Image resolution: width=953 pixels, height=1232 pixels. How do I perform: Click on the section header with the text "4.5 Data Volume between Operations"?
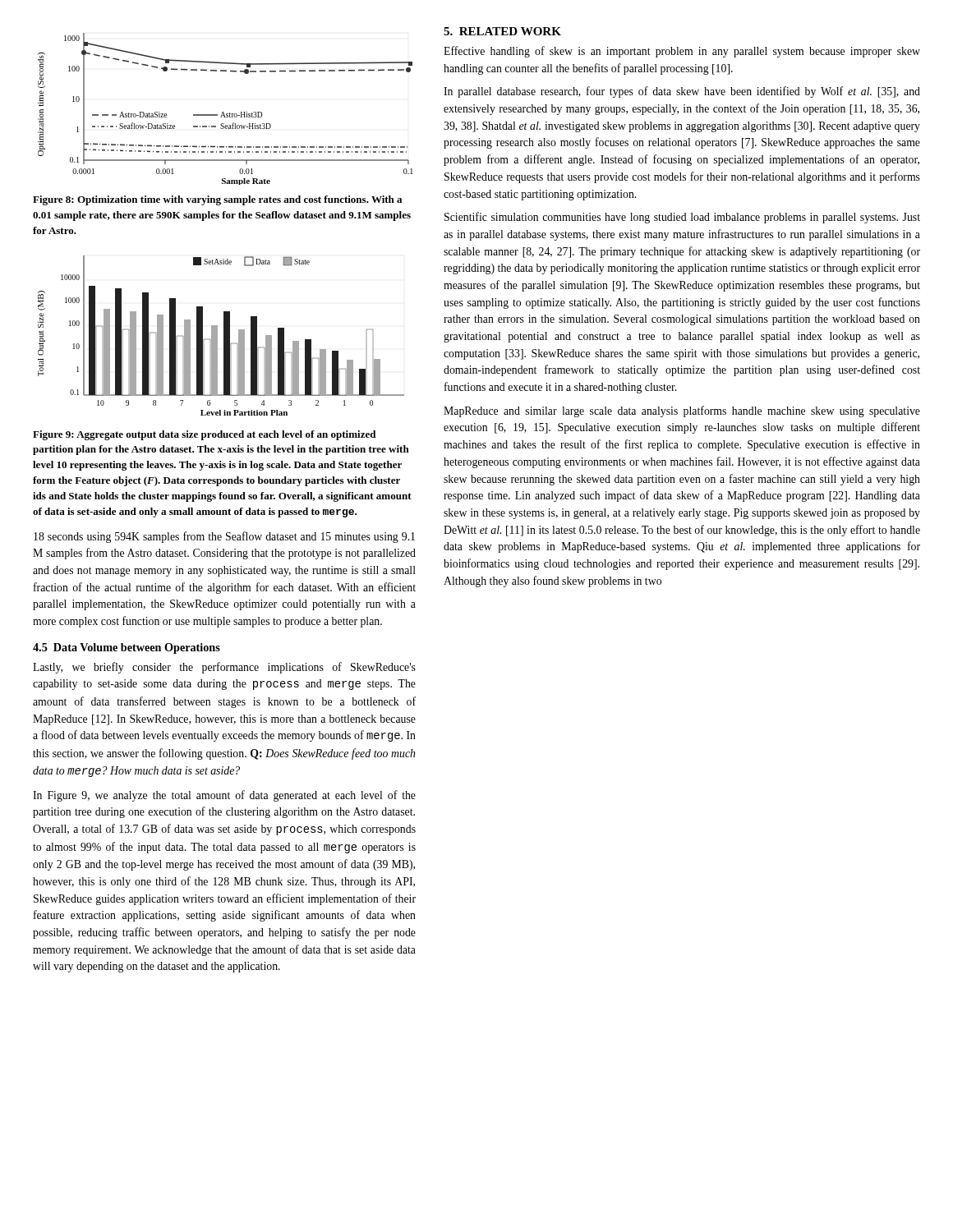126,647
